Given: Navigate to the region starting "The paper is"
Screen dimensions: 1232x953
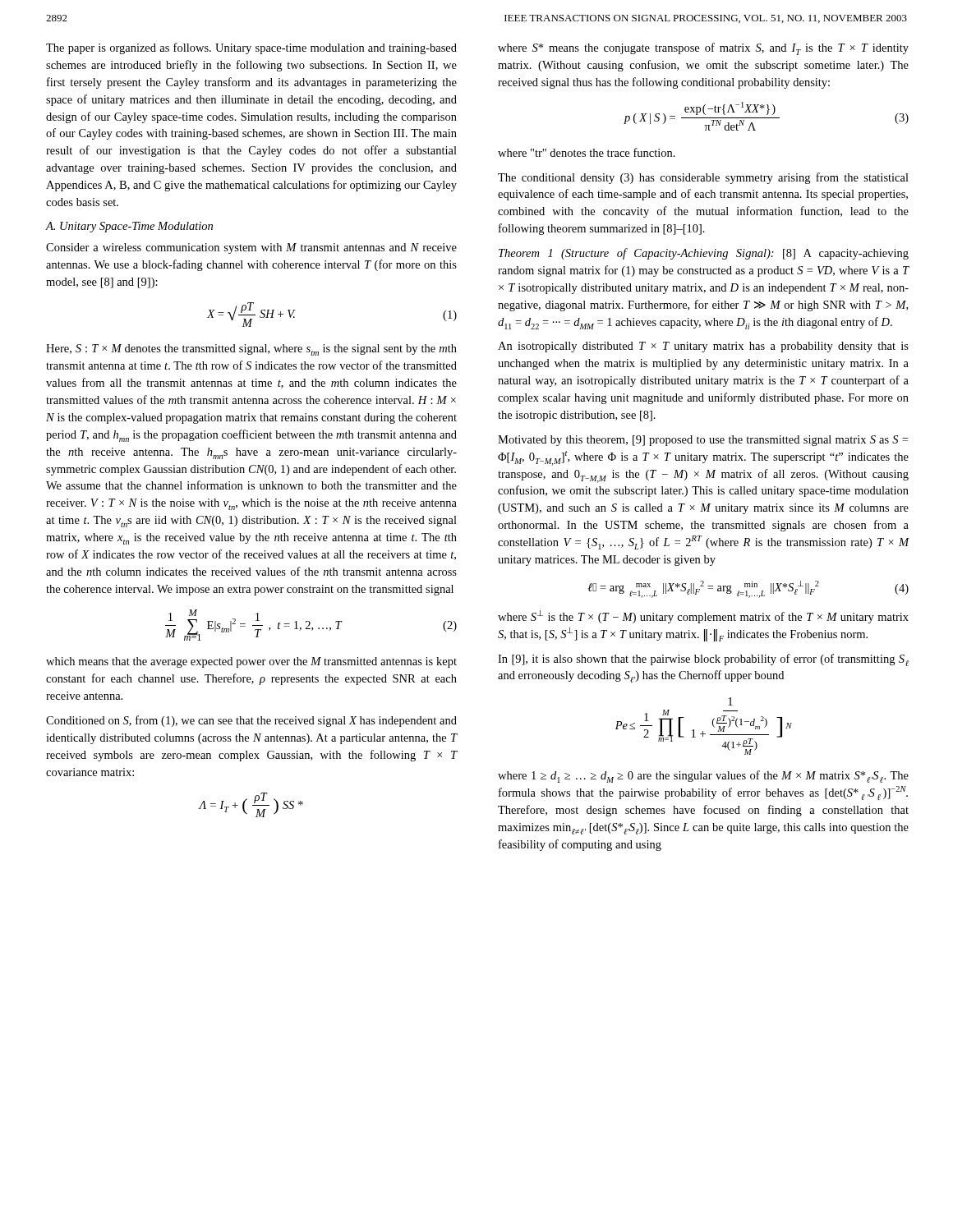Looking at the screenshot, I should pos(251,125).
